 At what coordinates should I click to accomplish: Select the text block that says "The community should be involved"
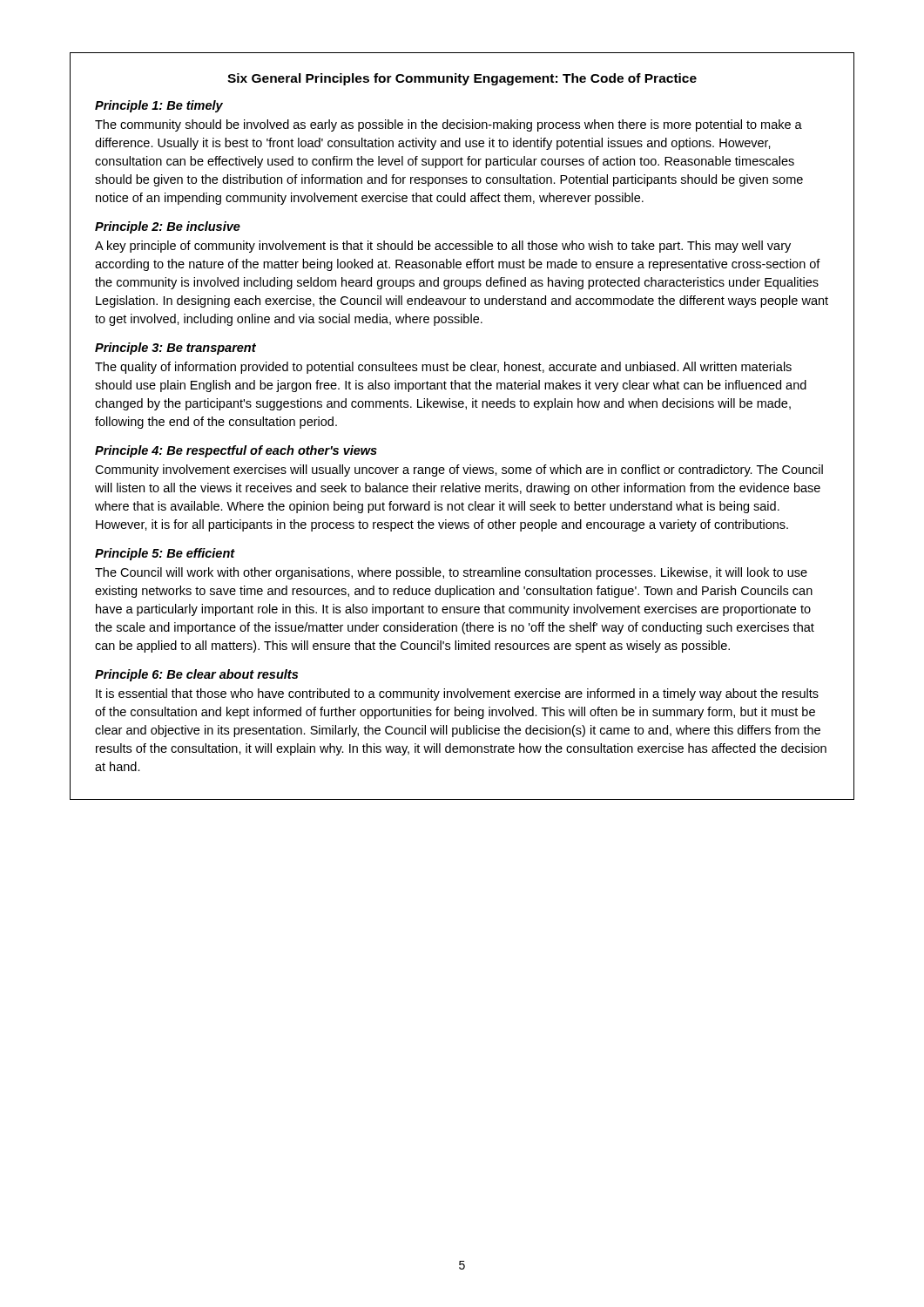click(449, 161)
